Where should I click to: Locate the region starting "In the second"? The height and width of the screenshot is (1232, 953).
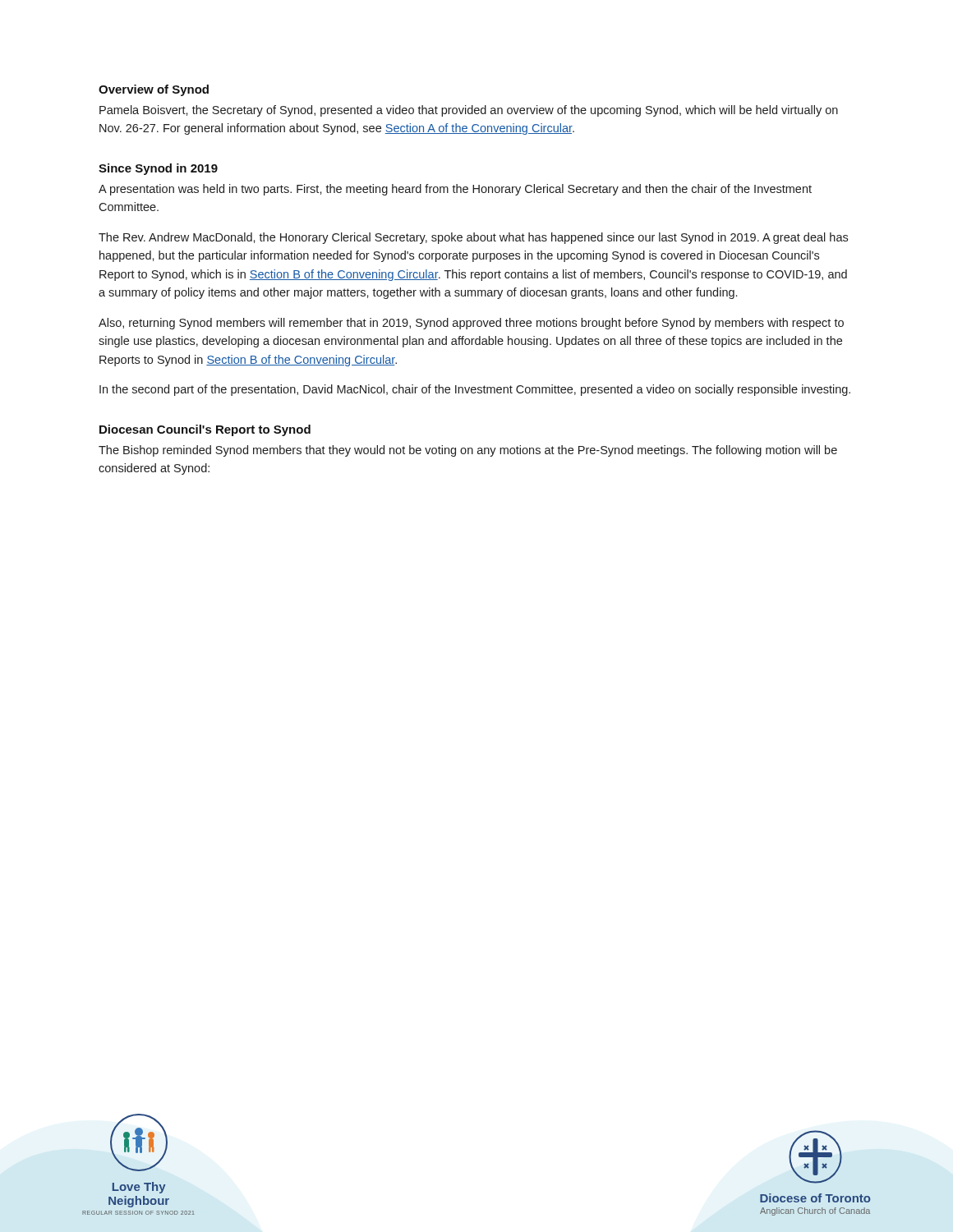475,389
